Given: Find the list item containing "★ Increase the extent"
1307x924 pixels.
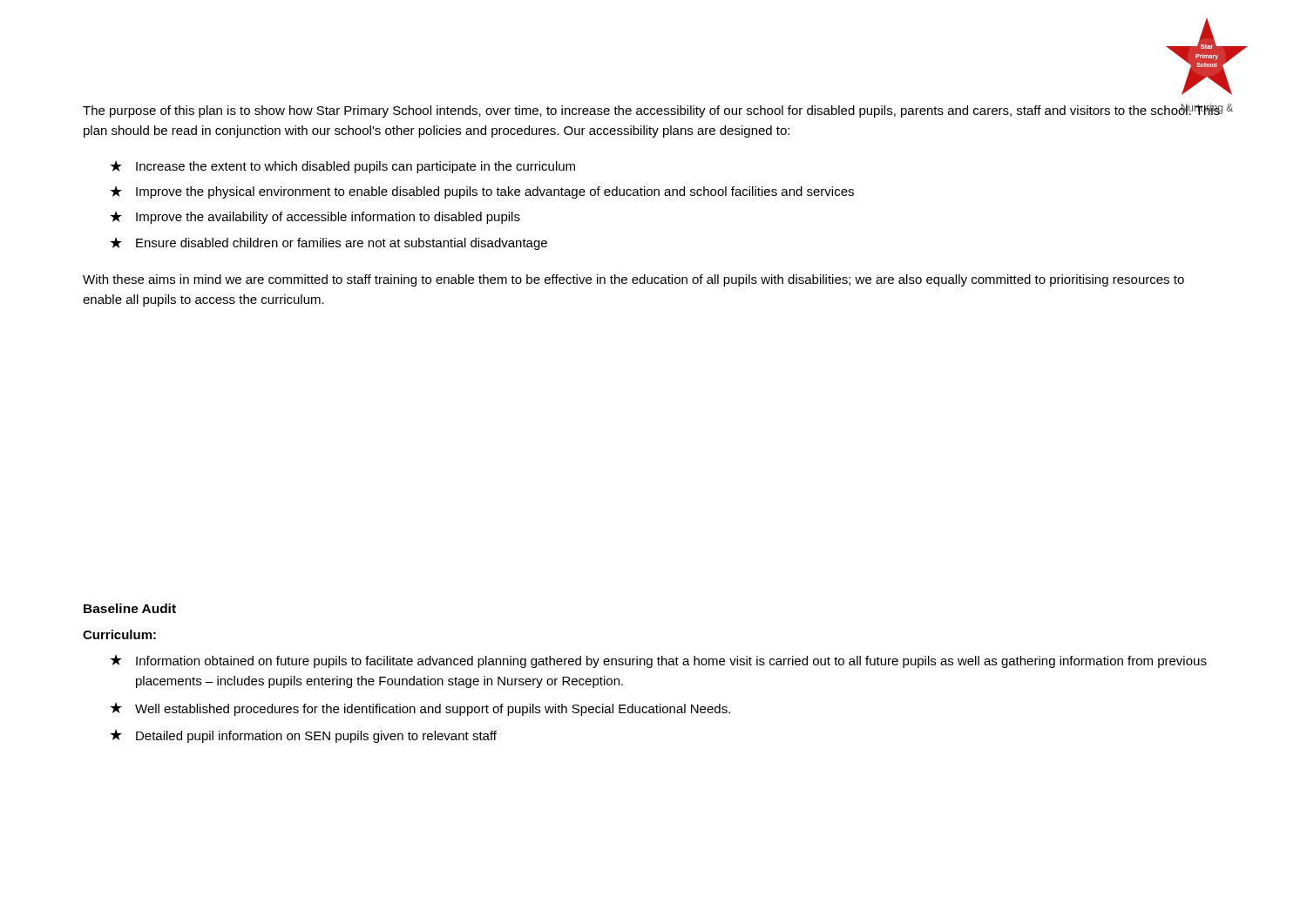Looking at the screenshot, I should (342, 167).
